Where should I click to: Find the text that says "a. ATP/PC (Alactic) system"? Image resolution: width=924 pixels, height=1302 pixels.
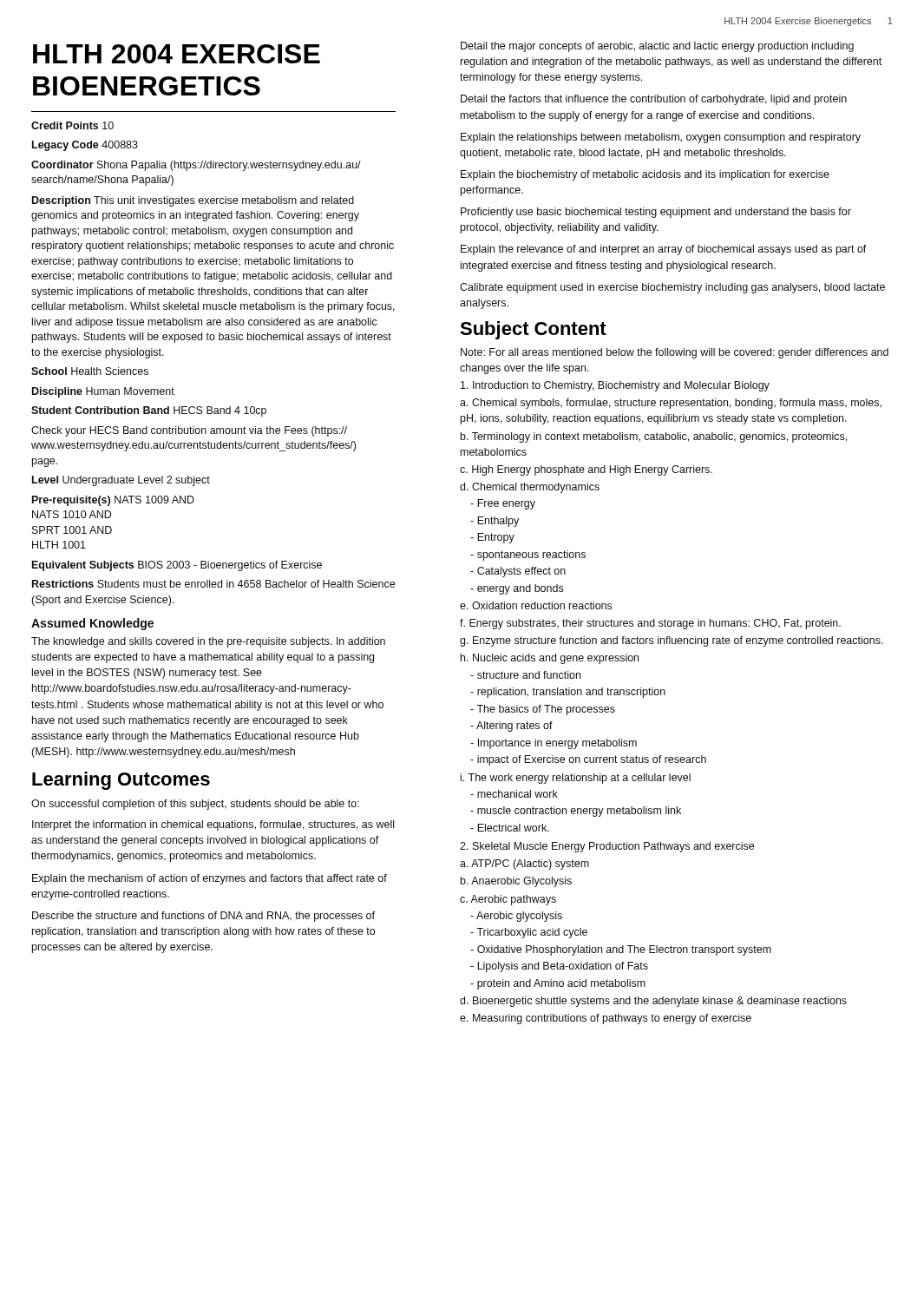(x=525, y=864)
